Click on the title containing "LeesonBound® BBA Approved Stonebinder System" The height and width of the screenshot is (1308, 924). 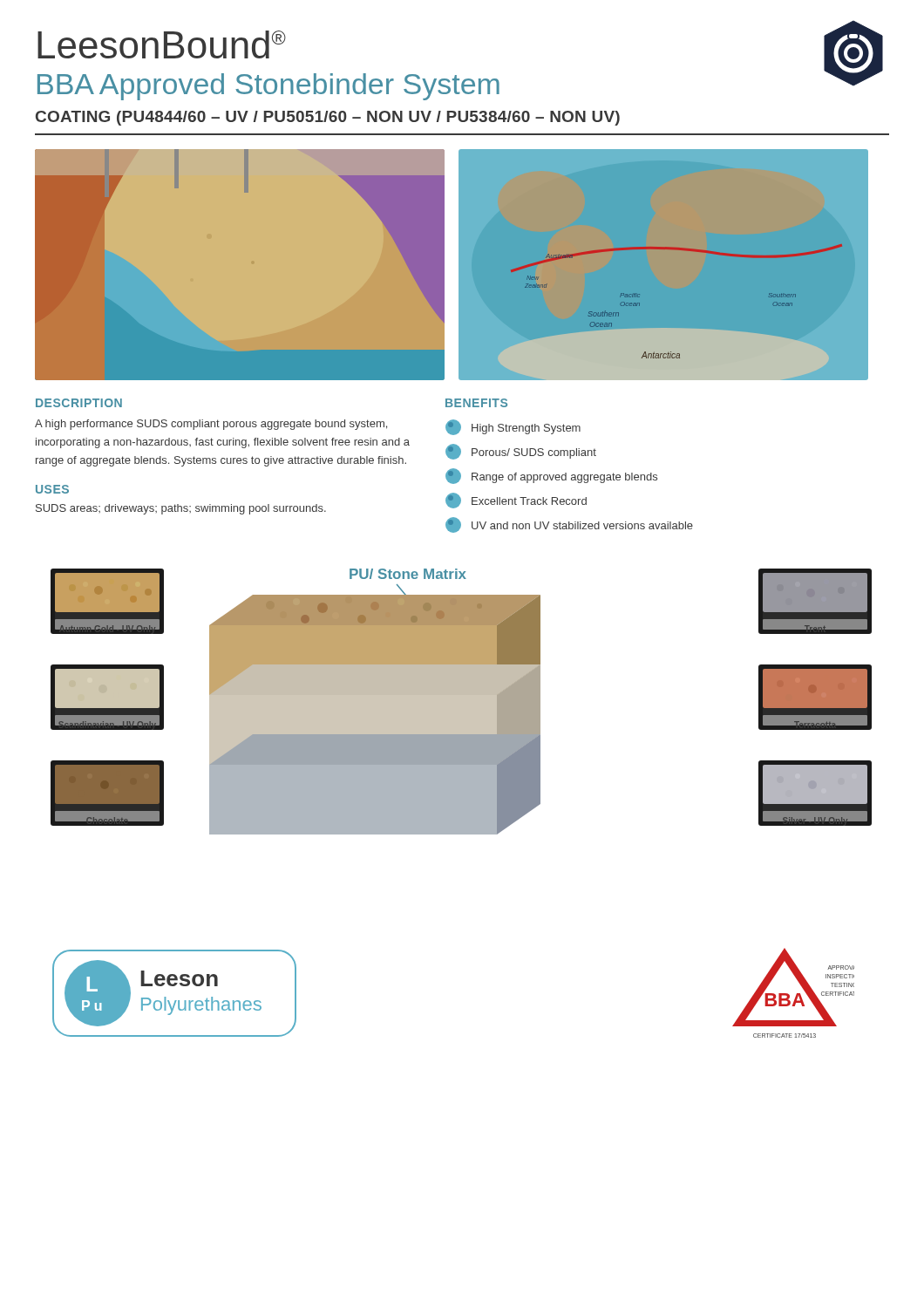coord(462,72)
